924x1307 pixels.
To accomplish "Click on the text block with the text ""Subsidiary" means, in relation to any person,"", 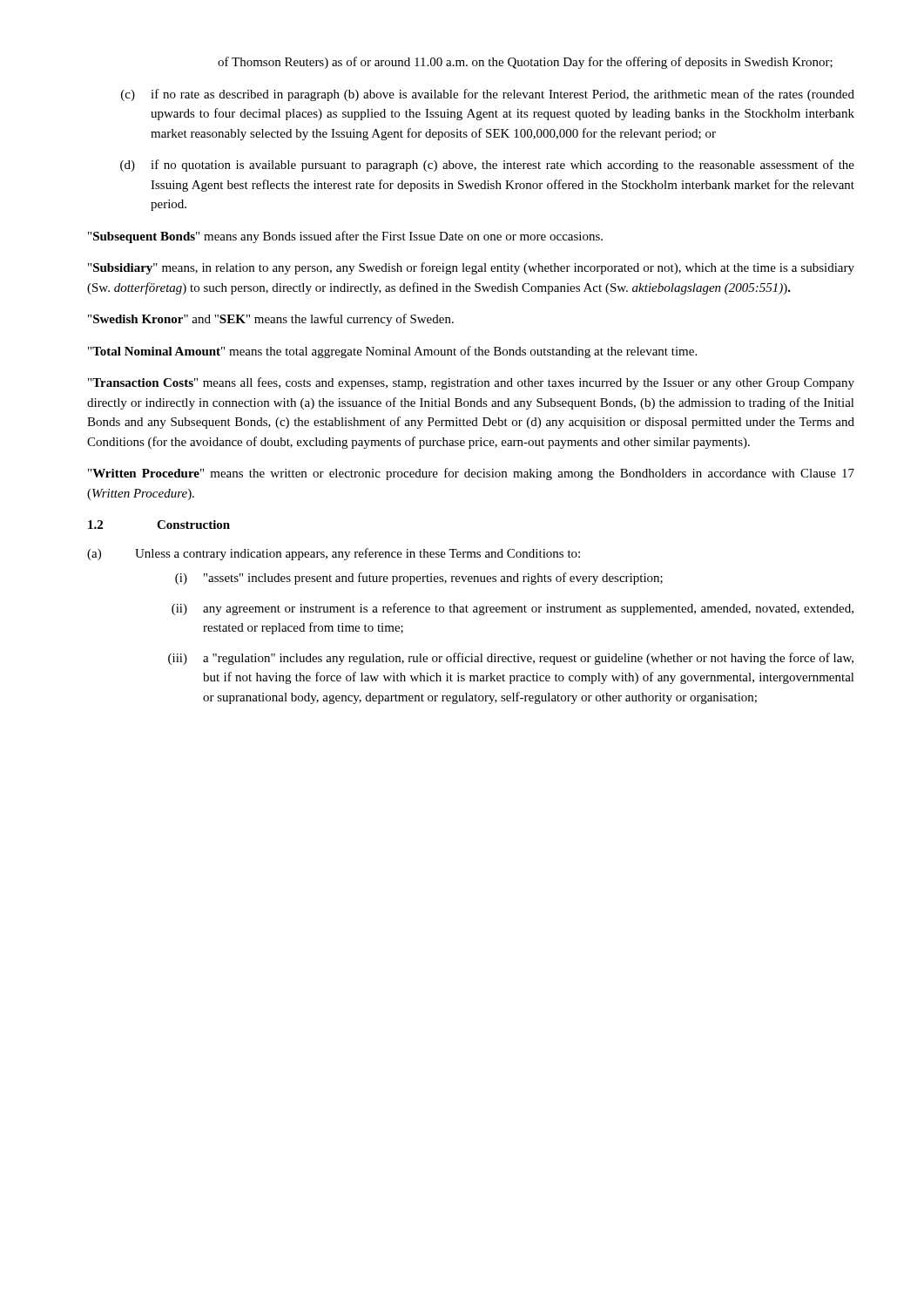I will [x=471, y=277].
